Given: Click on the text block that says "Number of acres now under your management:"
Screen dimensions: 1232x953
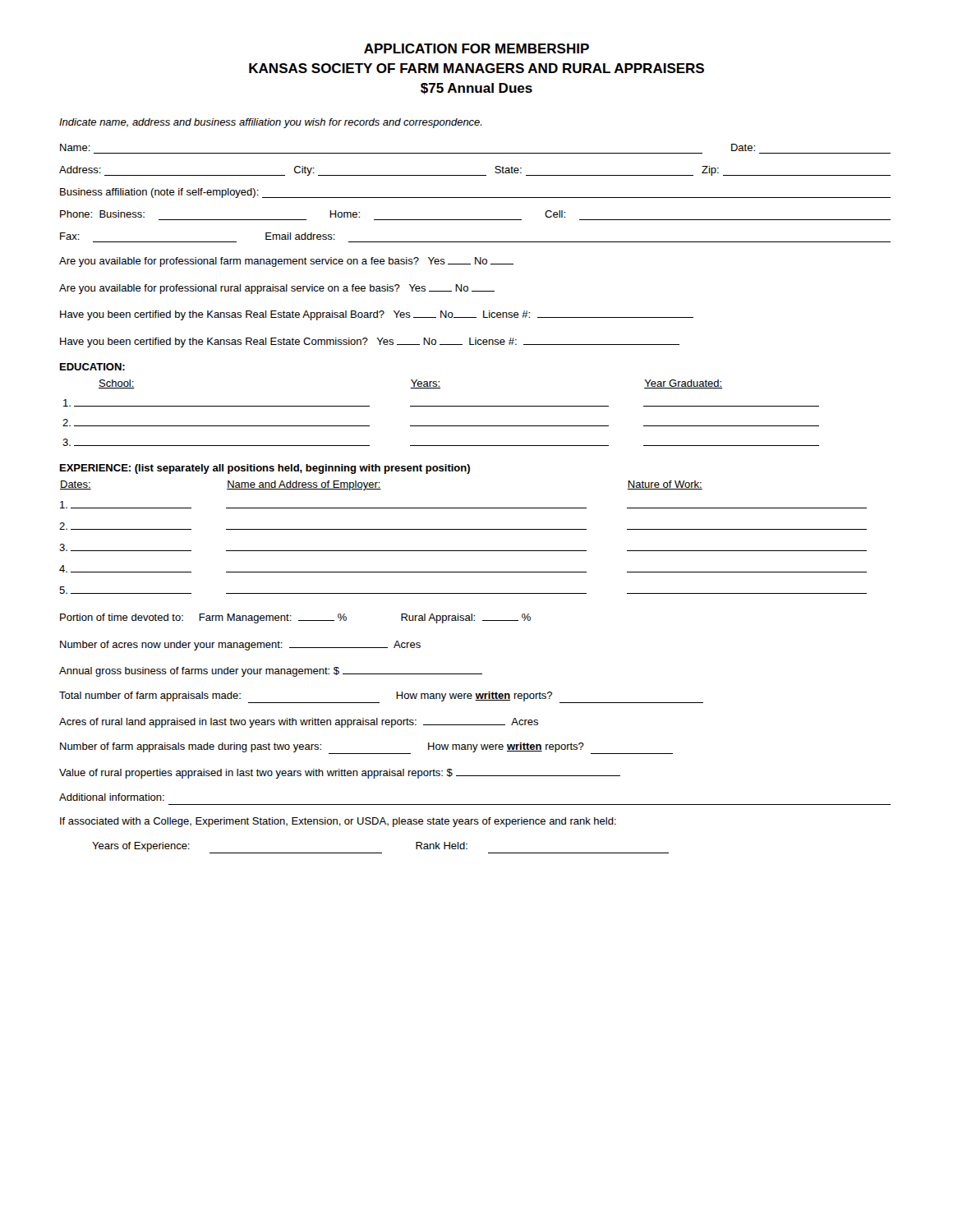Looking at the screenshot, I should pyautogui.click(x=240, y=642).
